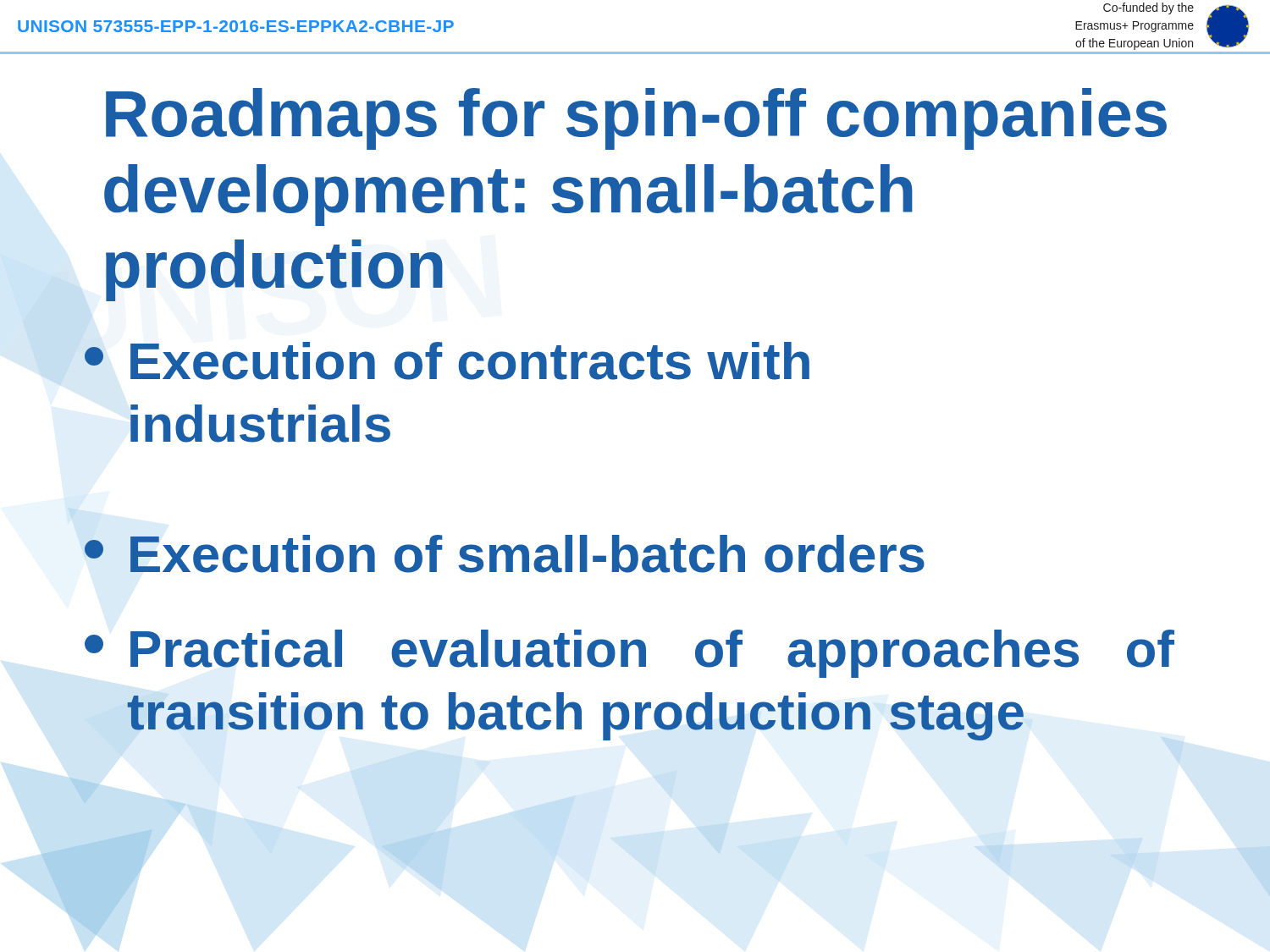
Task: Click on the title that reads "Roadmaps for spin-off"
Action: [660, 190]
